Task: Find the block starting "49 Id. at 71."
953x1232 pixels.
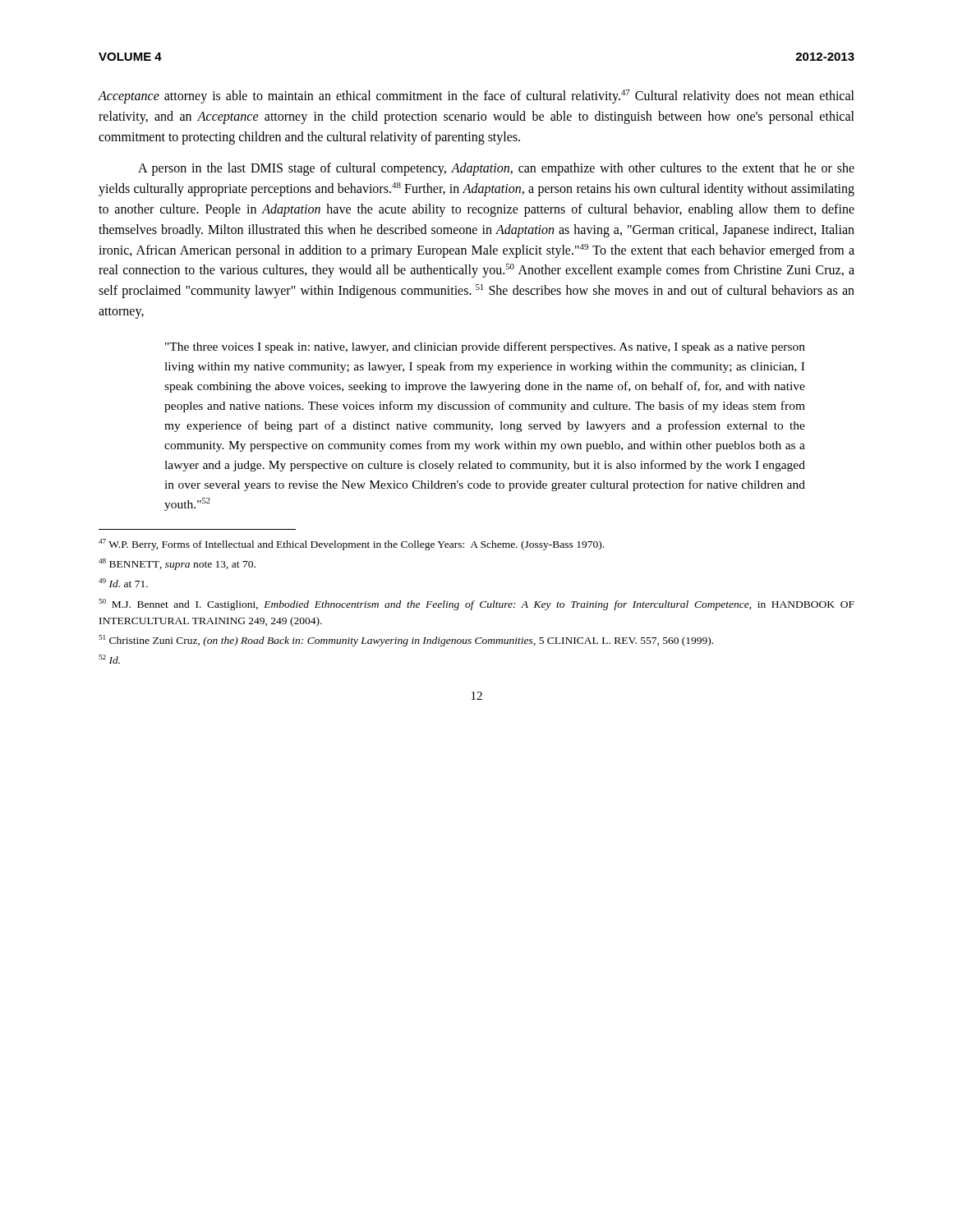Action: click(123, 583)
